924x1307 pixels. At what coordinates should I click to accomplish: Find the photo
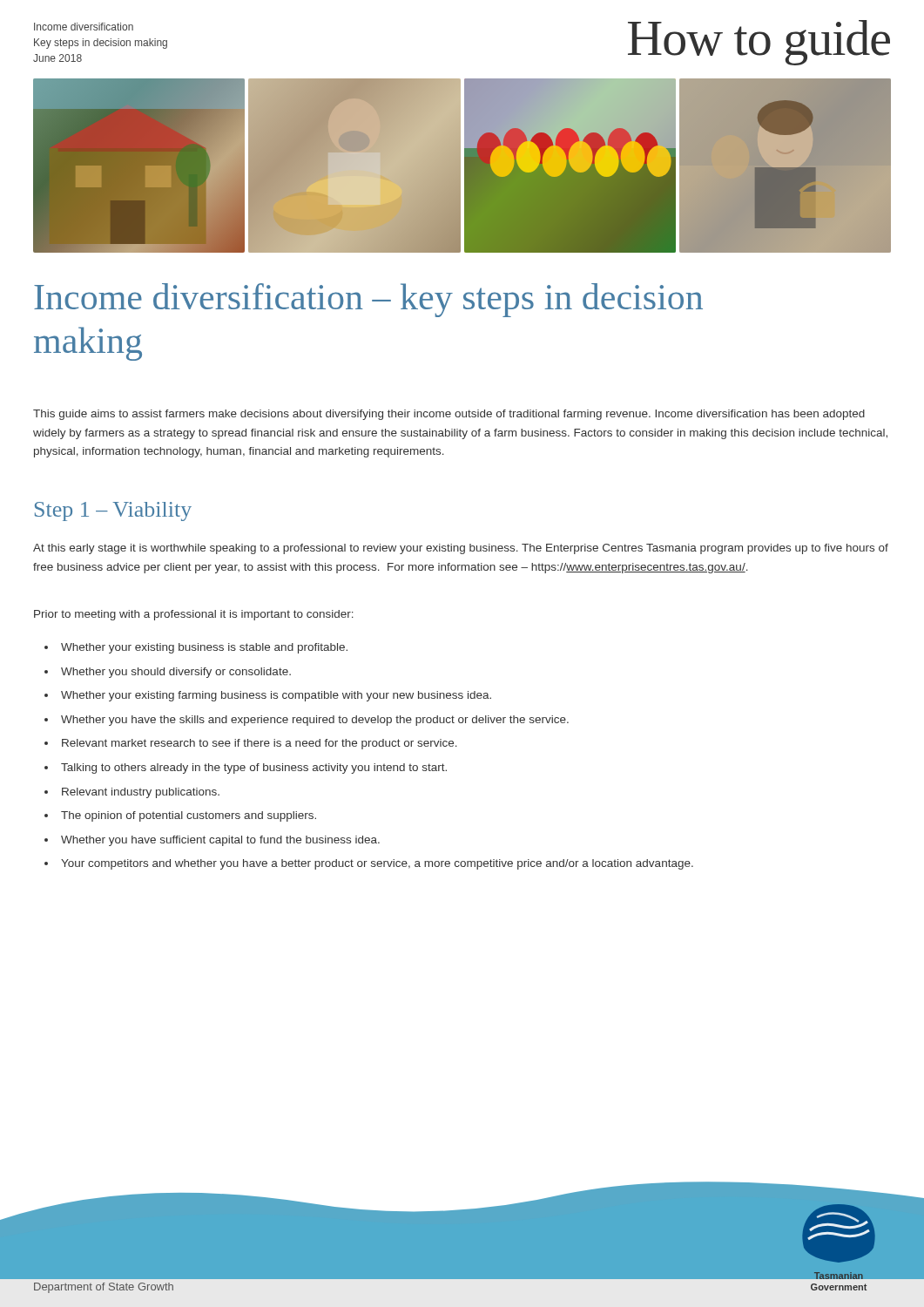click(462, 166)
